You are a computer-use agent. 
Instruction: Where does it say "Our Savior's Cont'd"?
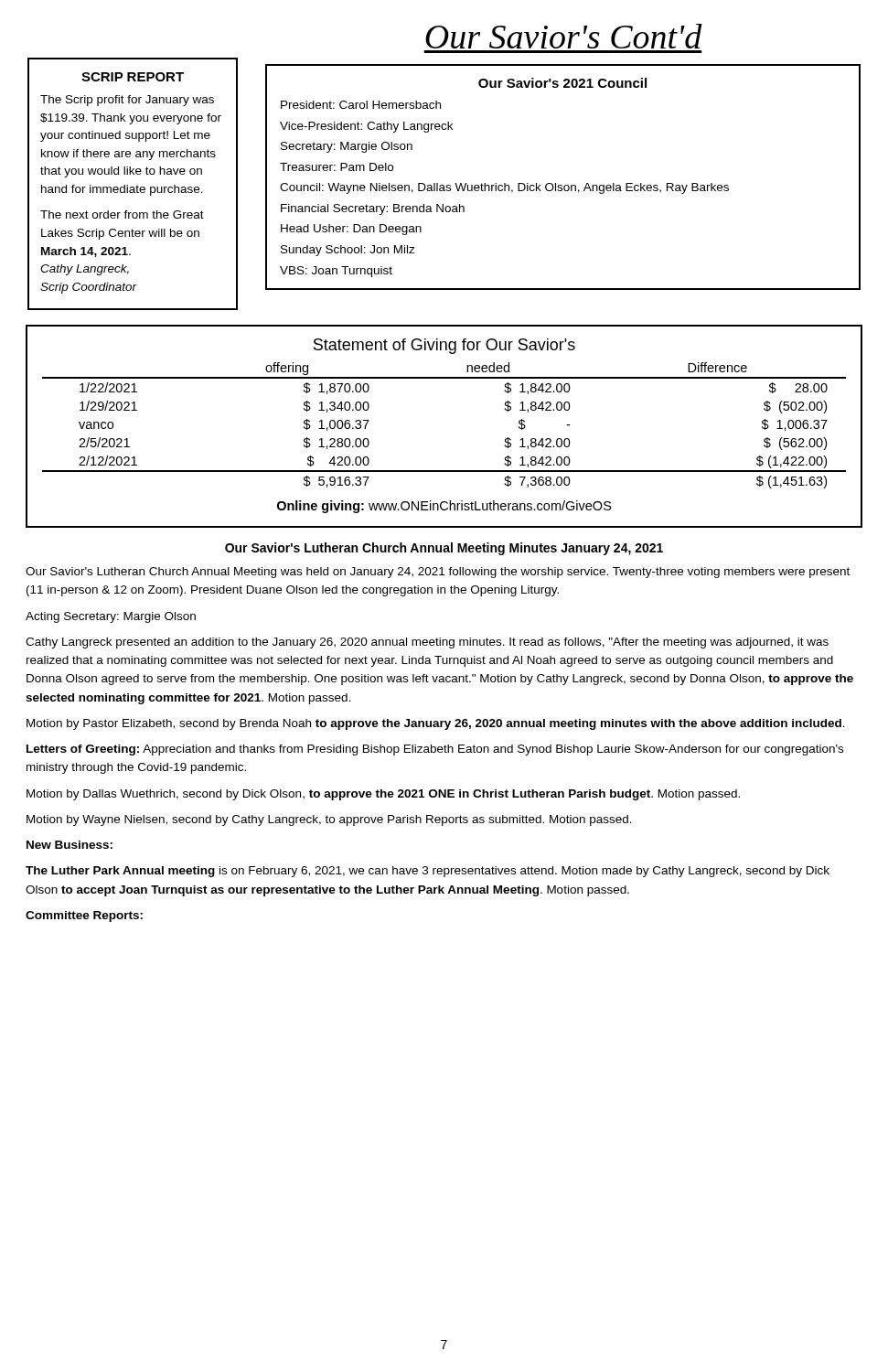pyautogui.click(x=563, y=37)
